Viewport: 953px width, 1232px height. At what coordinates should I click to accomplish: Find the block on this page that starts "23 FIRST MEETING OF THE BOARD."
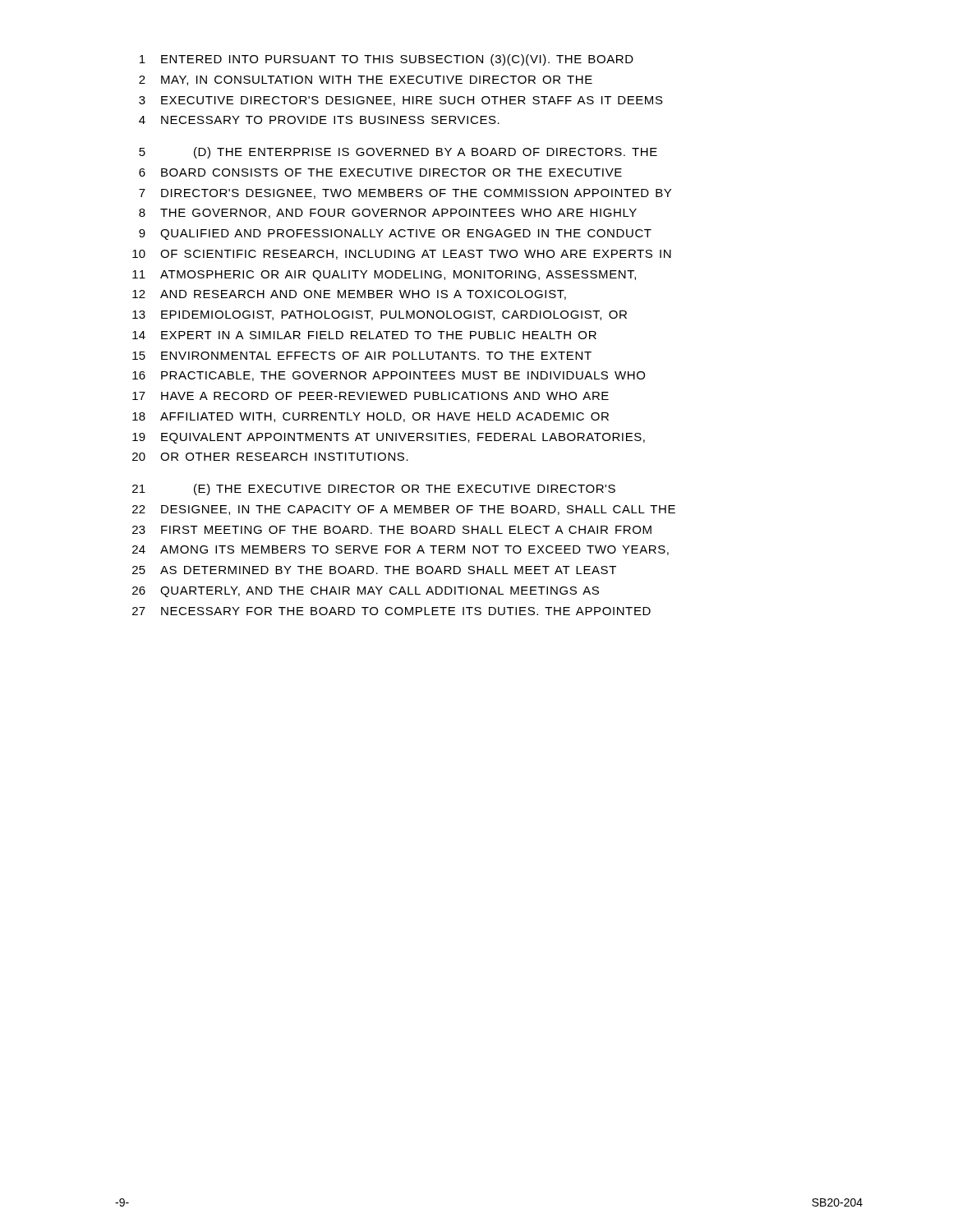pyautogui.click(x=489, y=530)
